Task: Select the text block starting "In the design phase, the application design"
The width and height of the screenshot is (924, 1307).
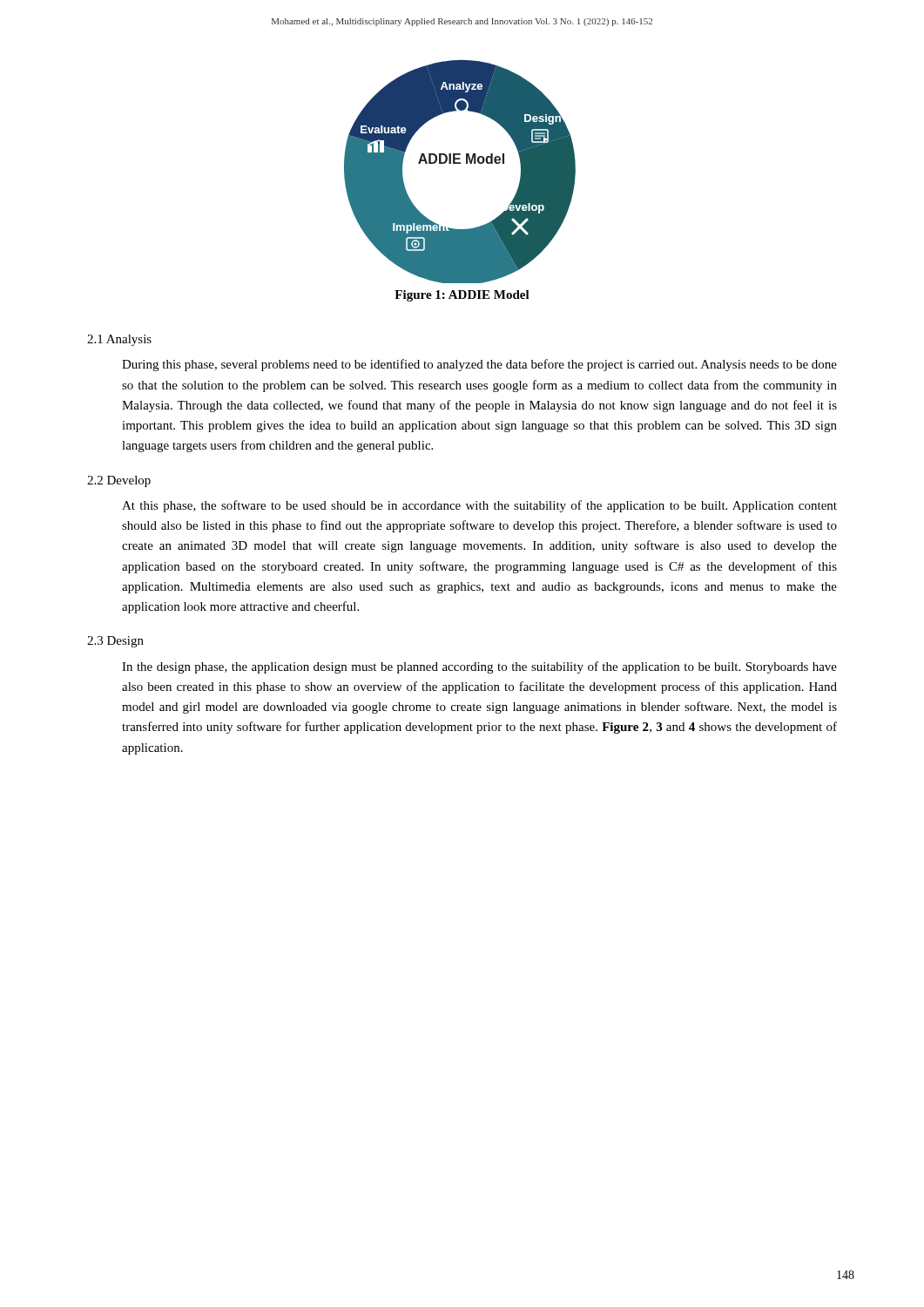Action: click(x=479, y=707)
